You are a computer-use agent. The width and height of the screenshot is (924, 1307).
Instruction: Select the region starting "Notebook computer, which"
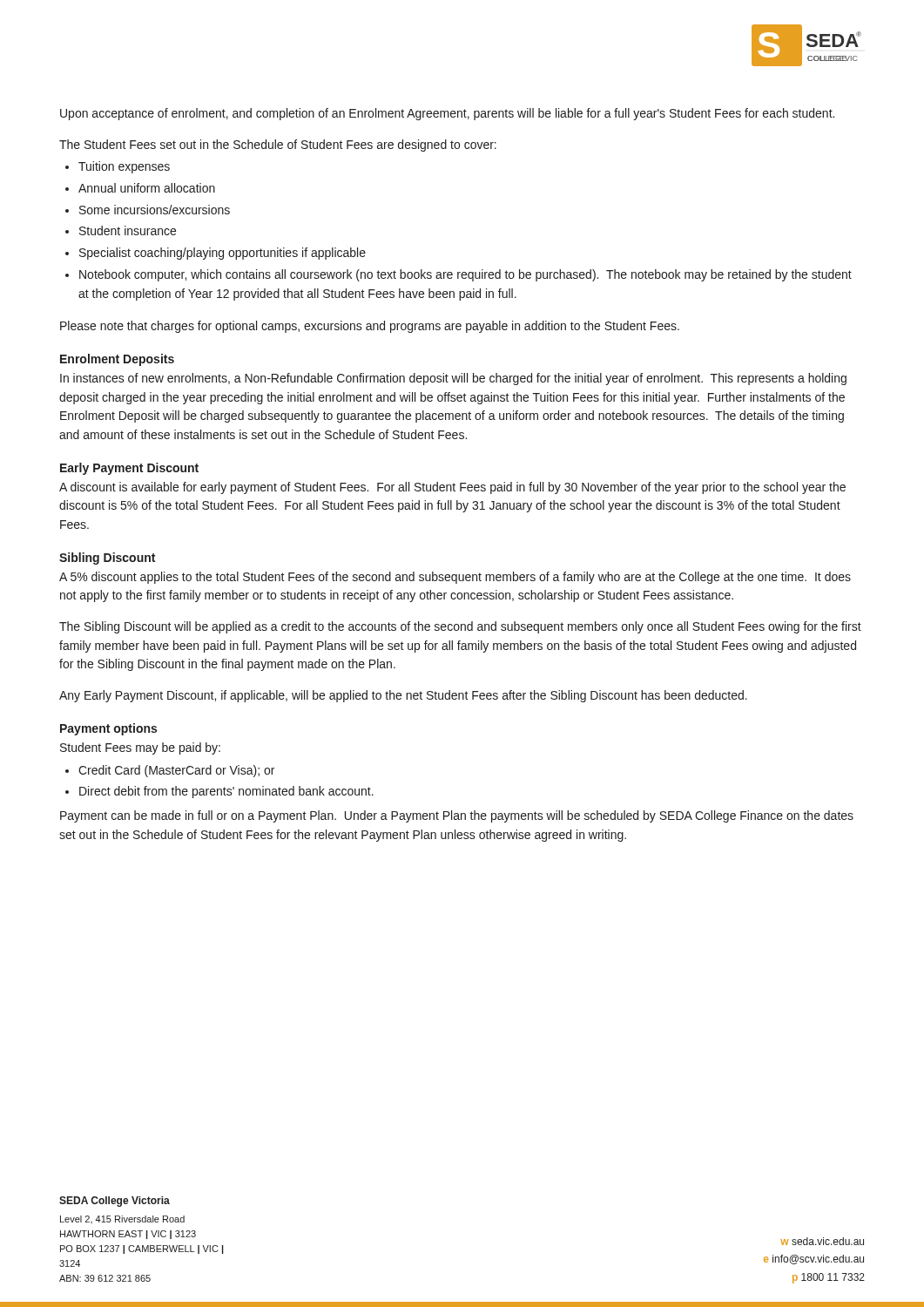click(465, 284)
